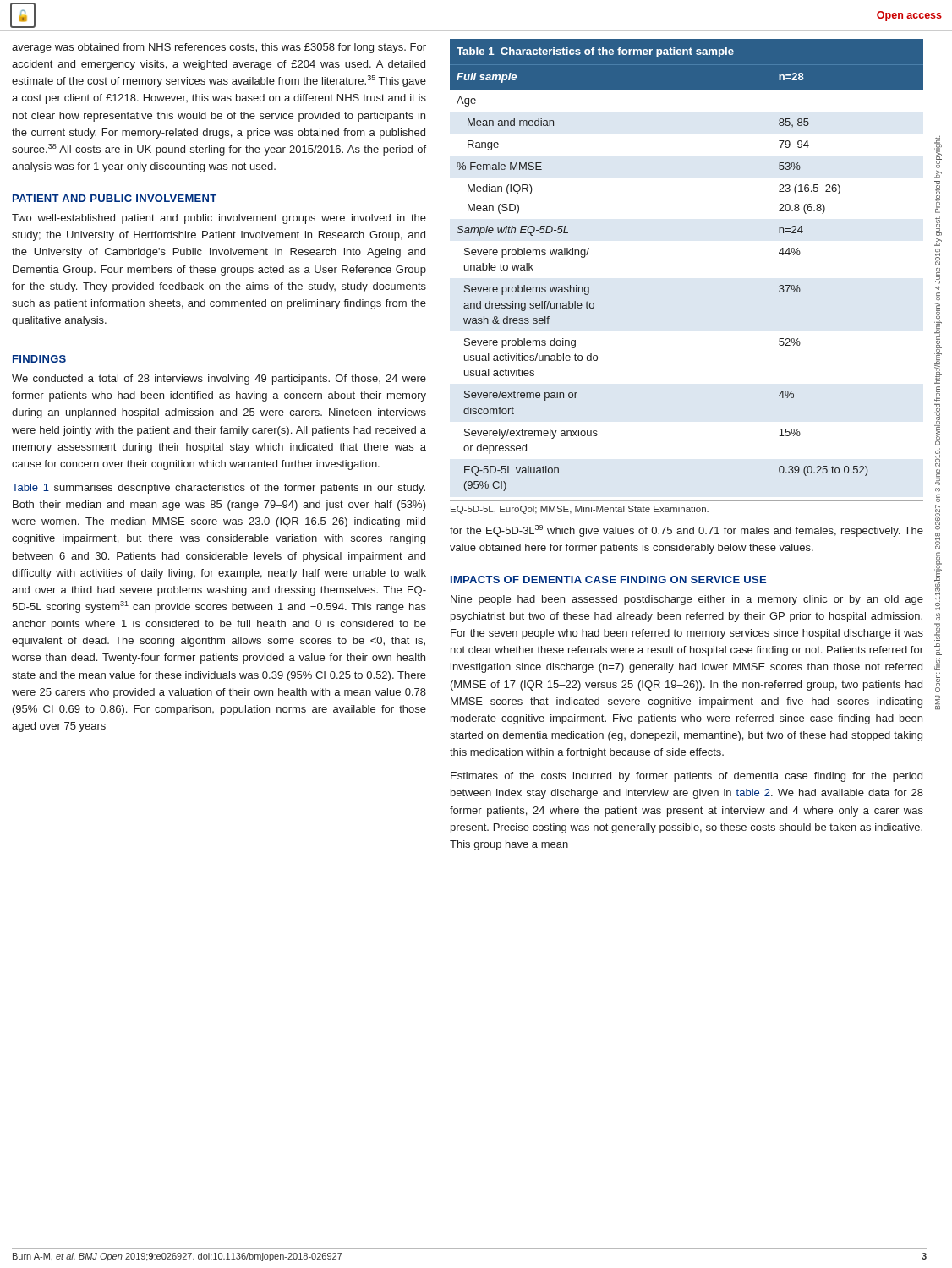Navigate to the region starting "average was obtained from NHS references costs,"
Viewport: 952px width, 1268px height.
219,107
